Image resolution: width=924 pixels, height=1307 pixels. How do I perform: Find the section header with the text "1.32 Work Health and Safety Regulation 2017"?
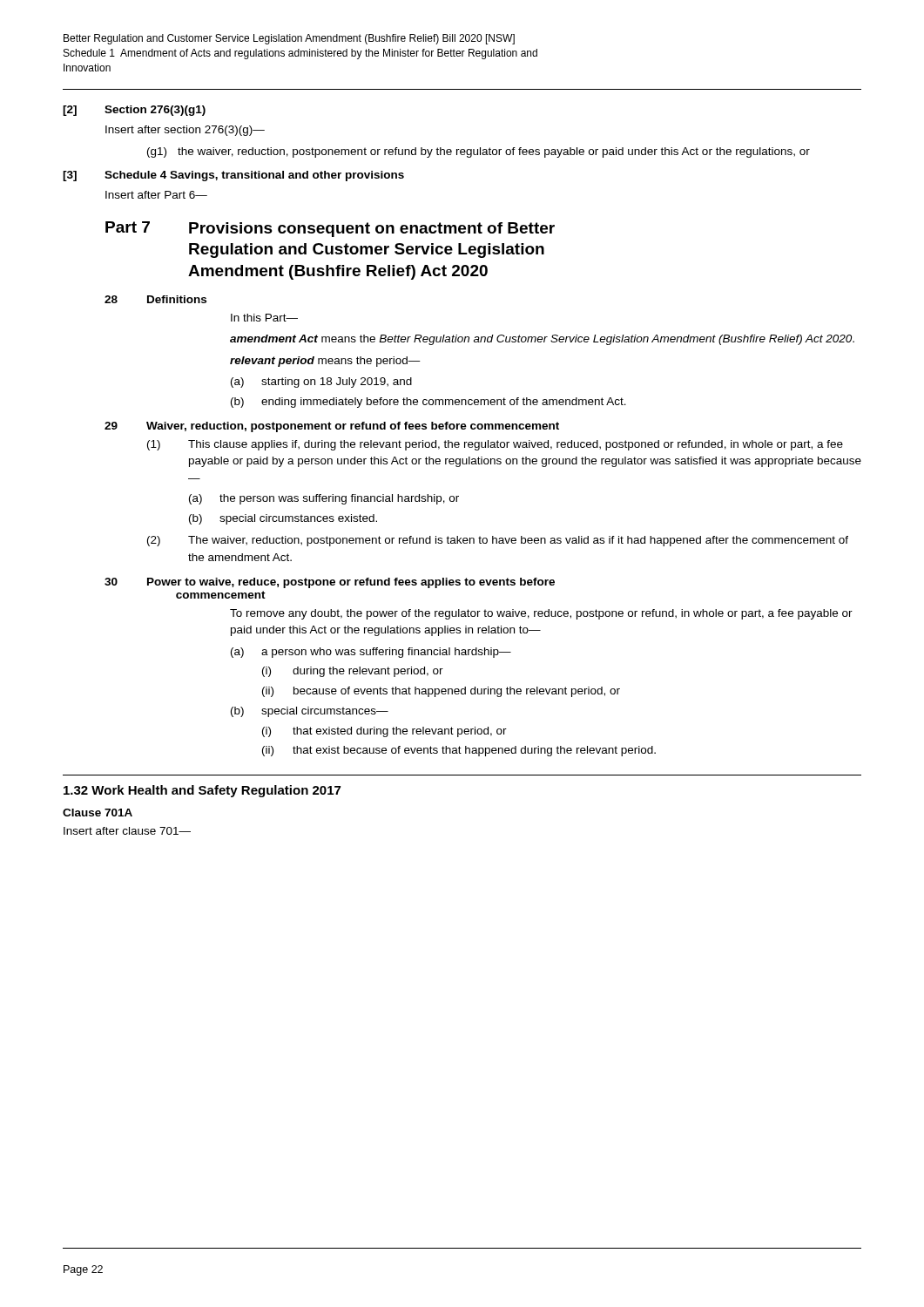[x=202, y=790]
